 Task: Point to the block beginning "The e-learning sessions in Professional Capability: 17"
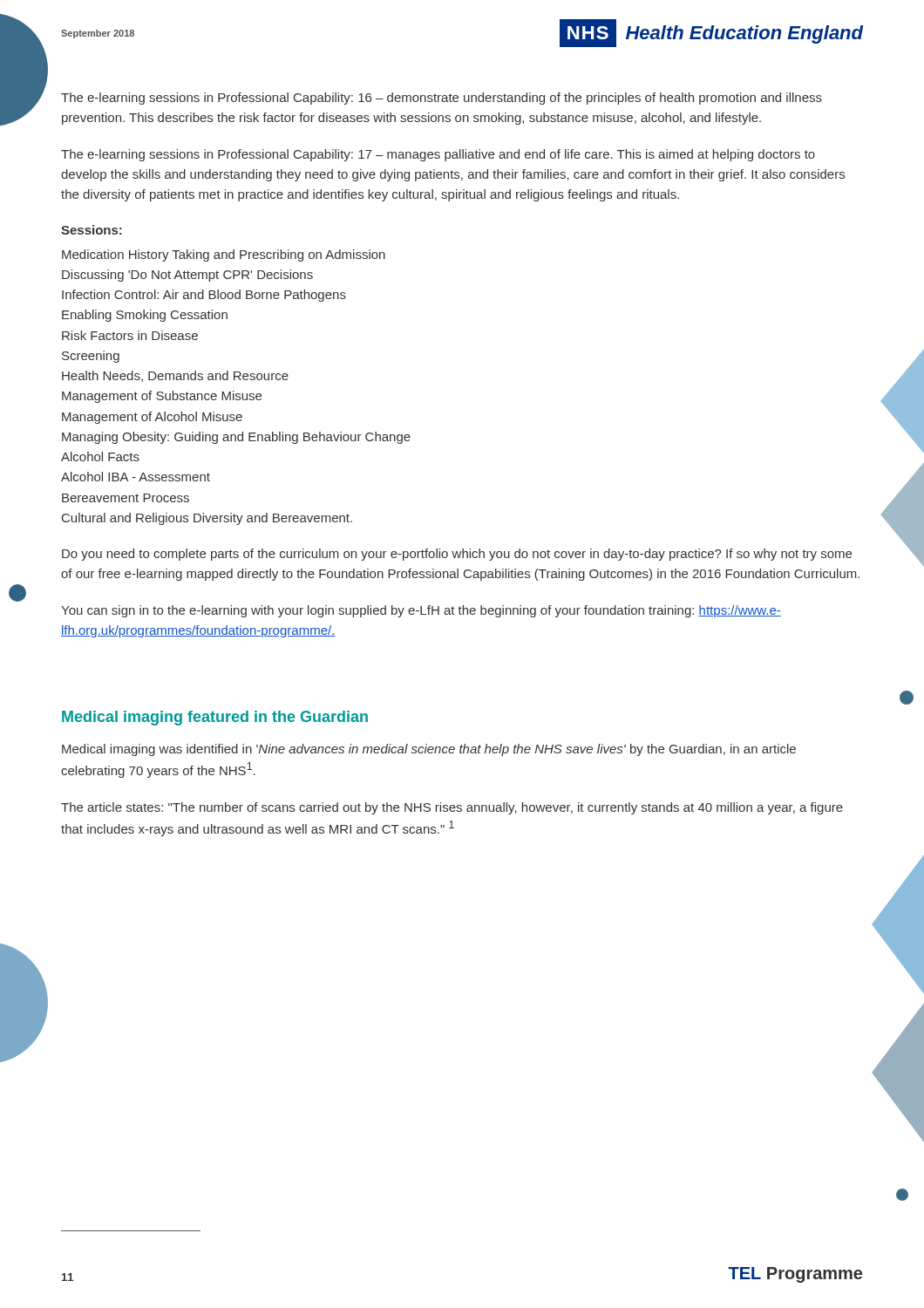pyautogui.click(x=453, y=174)
